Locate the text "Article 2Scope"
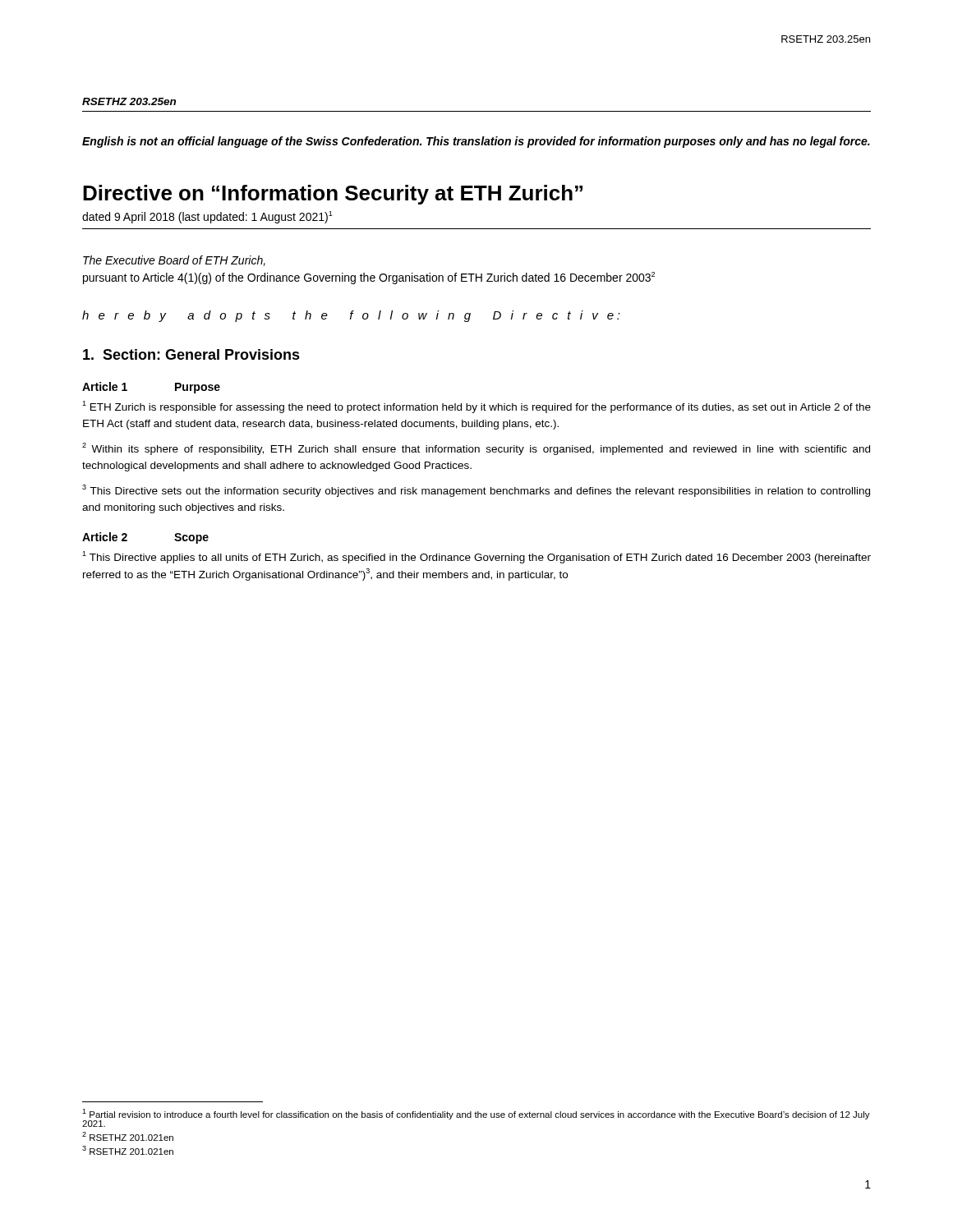This screenshot has height=1232, width=953. [x=104, y=538]
